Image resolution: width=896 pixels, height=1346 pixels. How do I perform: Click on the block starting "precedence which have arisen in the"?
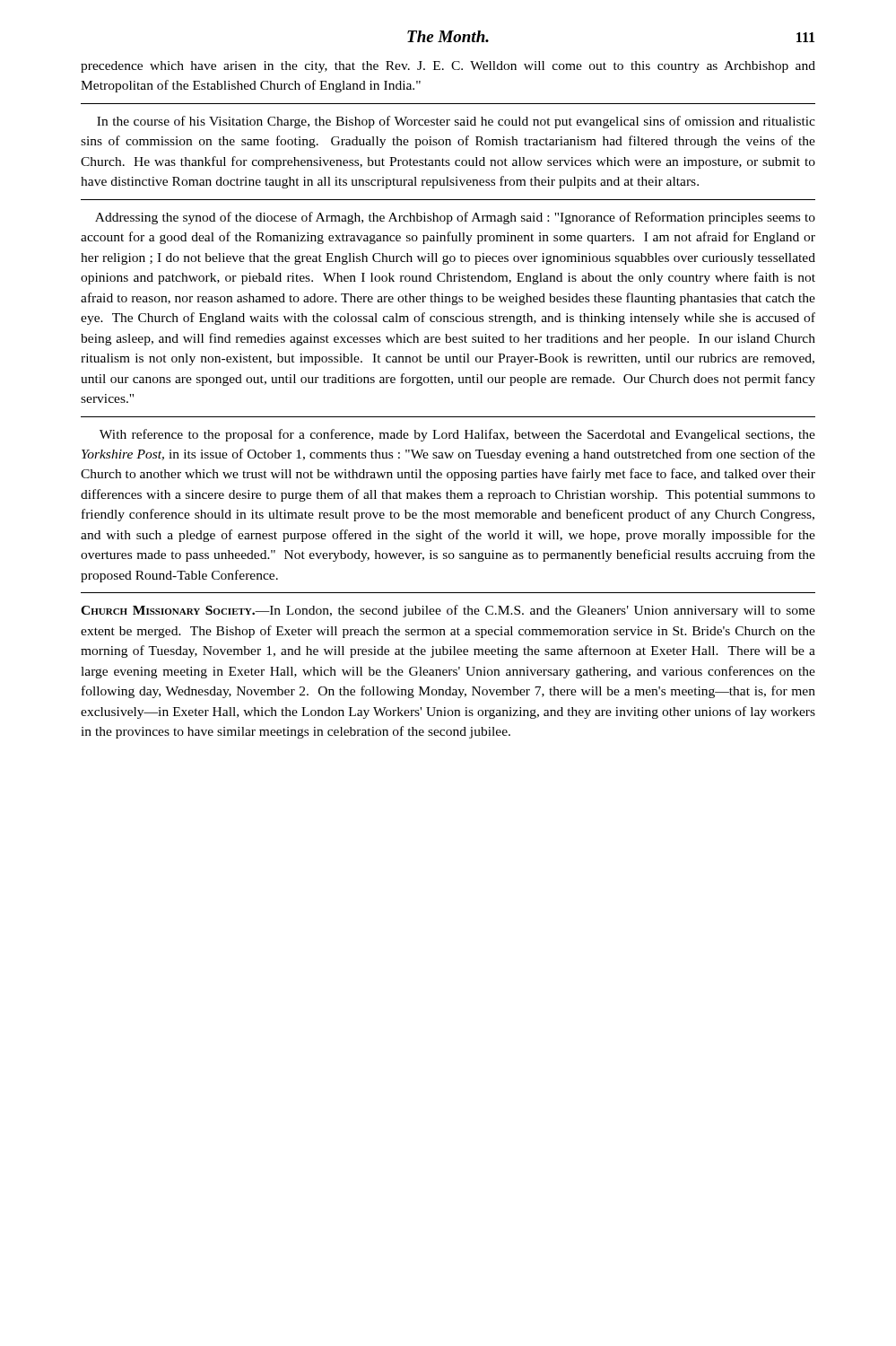click(448, 76)
